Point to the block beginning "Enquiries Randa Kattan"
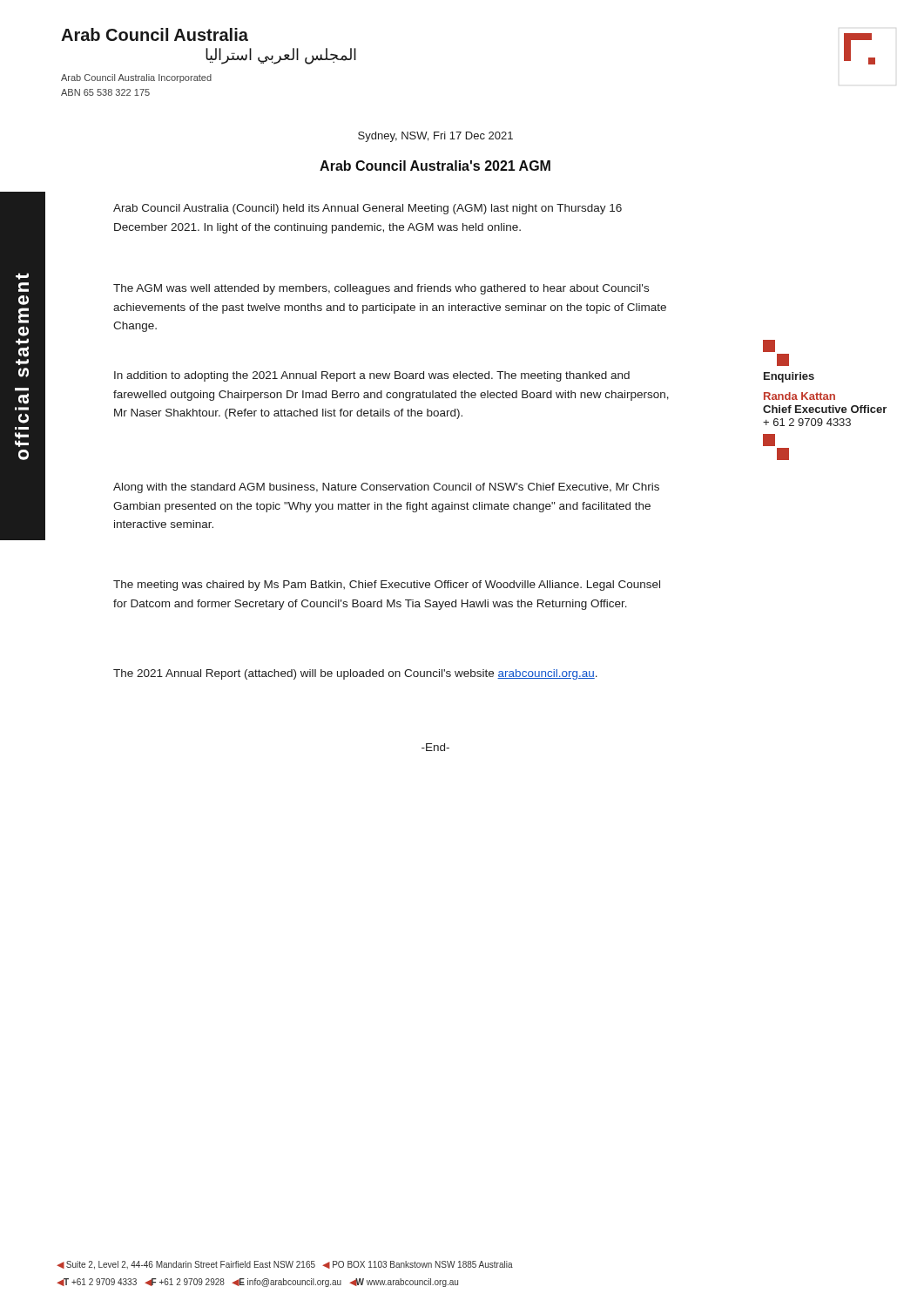The width and height of the screenshot is (924, 1307). (x=830, y=400)
